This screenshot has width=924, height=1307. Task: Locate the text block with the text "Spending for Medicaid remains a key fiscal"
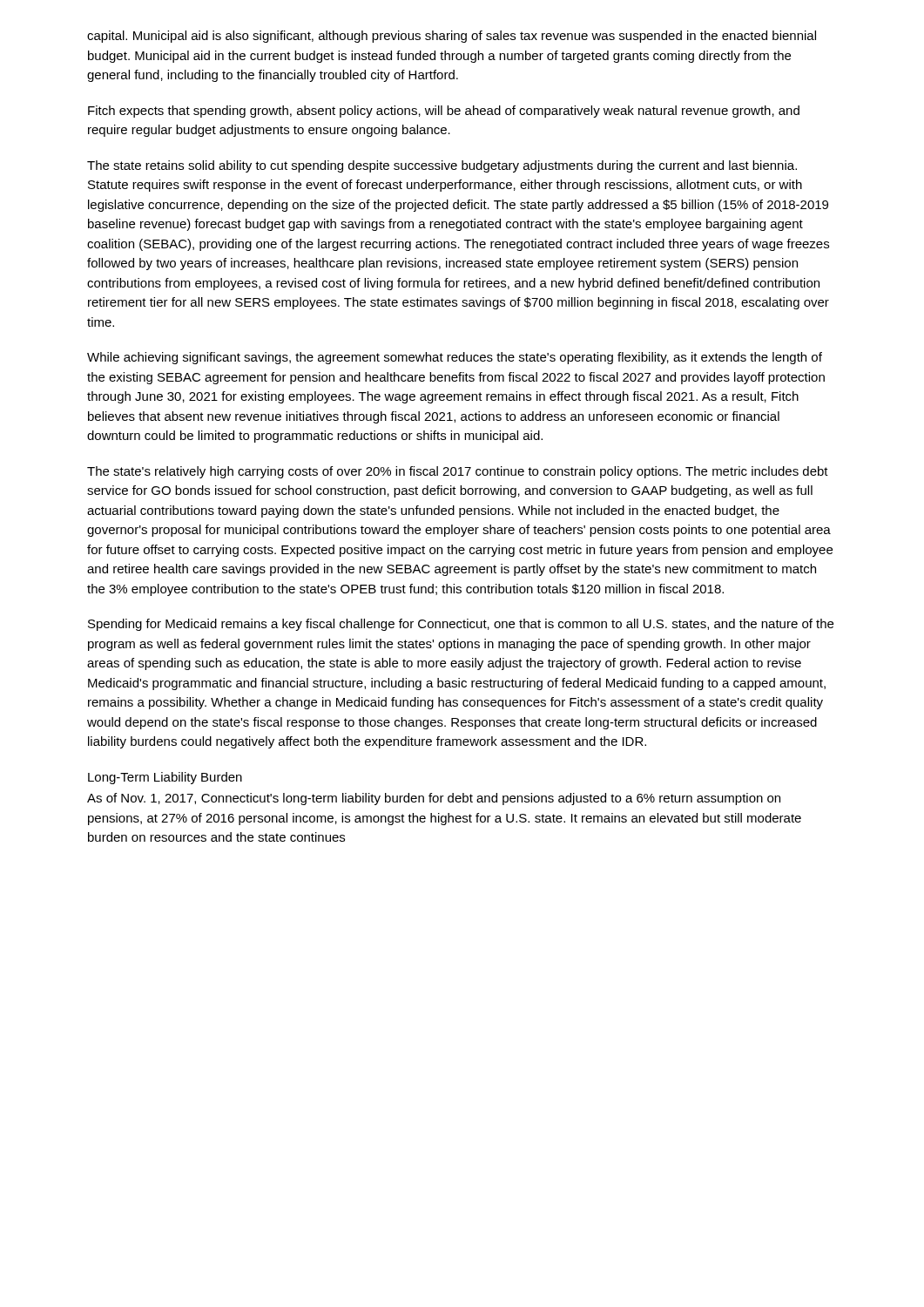pos(461,682)
